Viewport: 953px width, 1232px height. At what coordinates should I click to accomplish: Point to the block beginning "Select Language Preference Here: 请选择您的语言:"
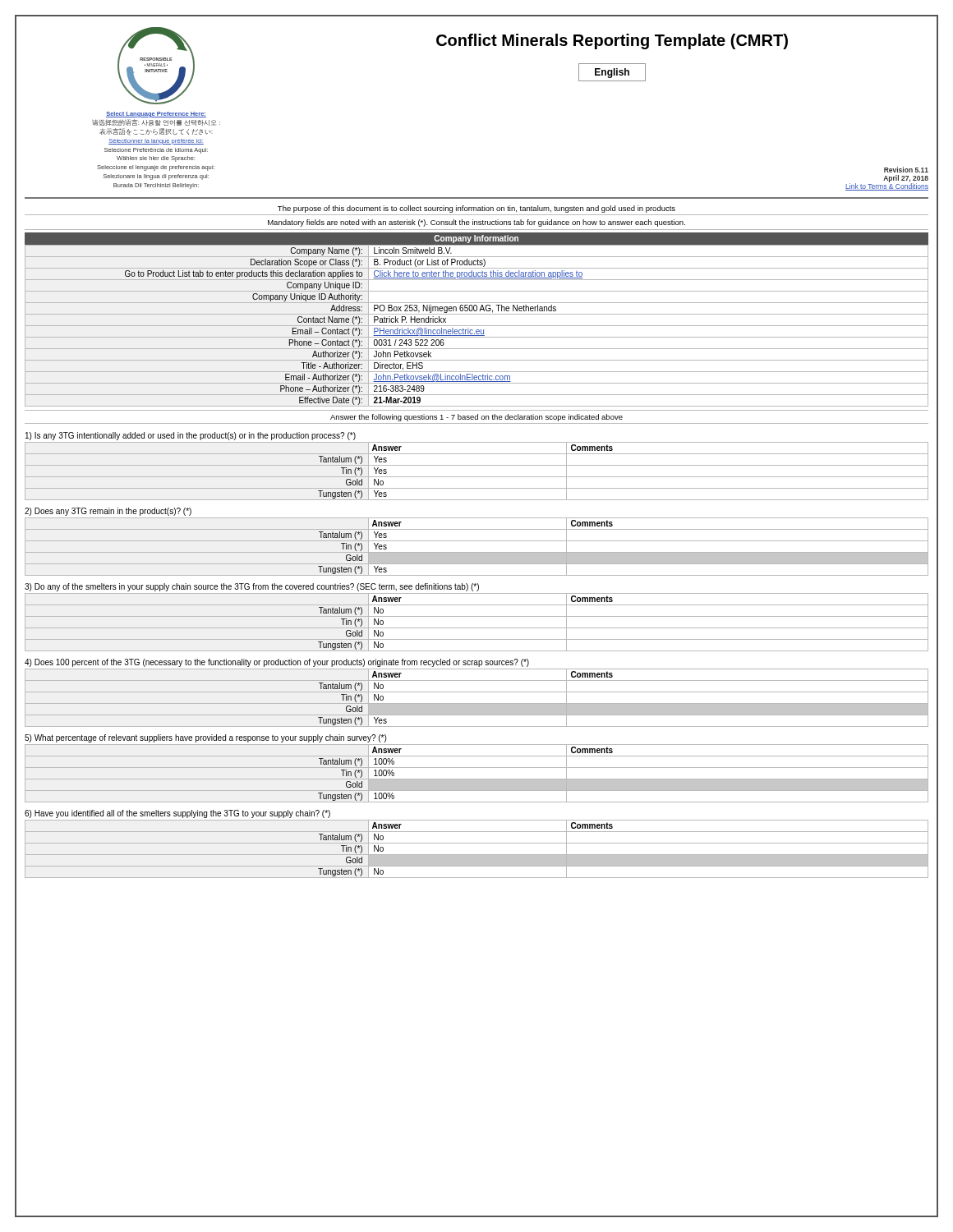coord(156,149)
